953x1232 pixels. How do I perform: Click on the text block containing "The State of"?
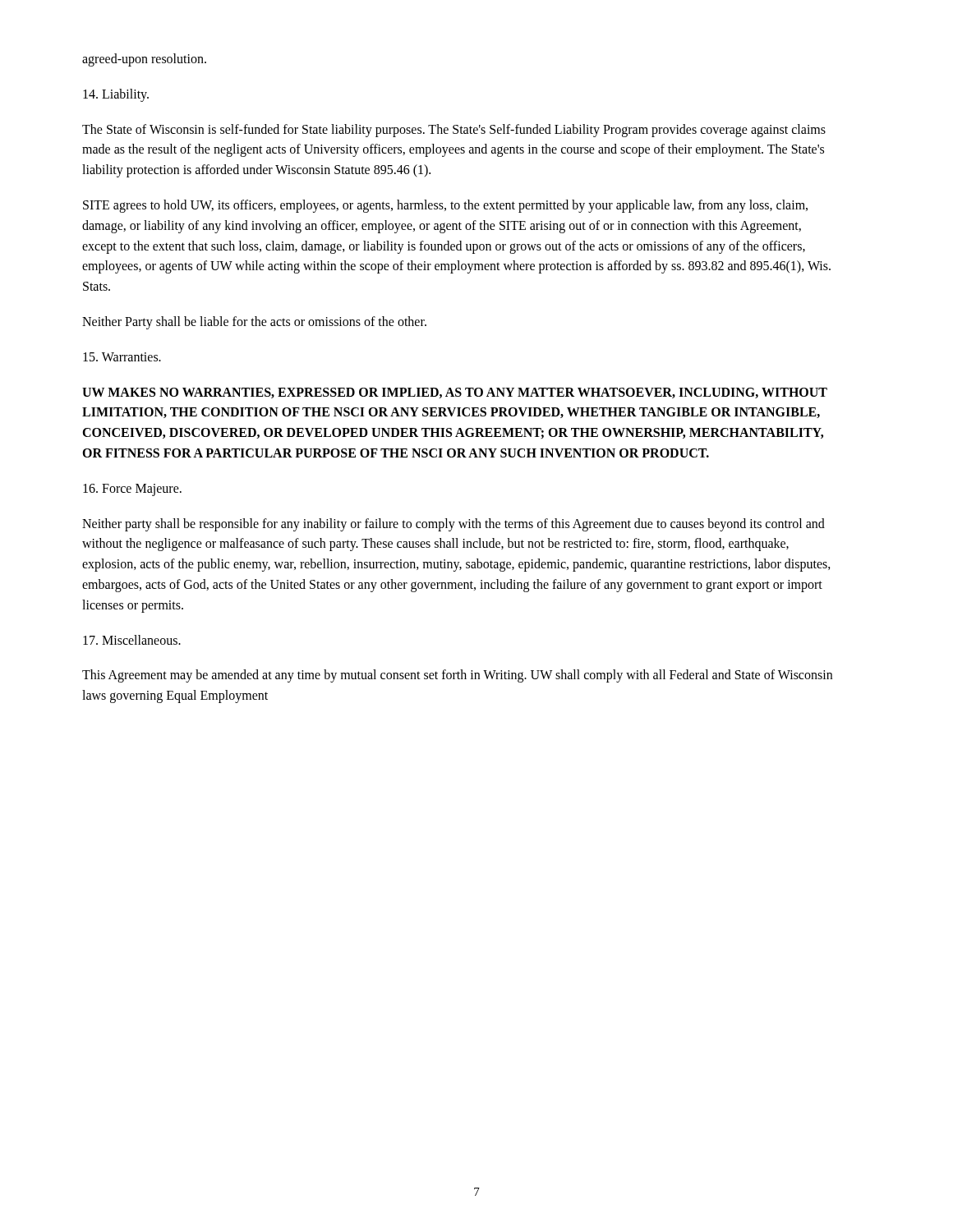pyautogui.click(x=454, y=149)
